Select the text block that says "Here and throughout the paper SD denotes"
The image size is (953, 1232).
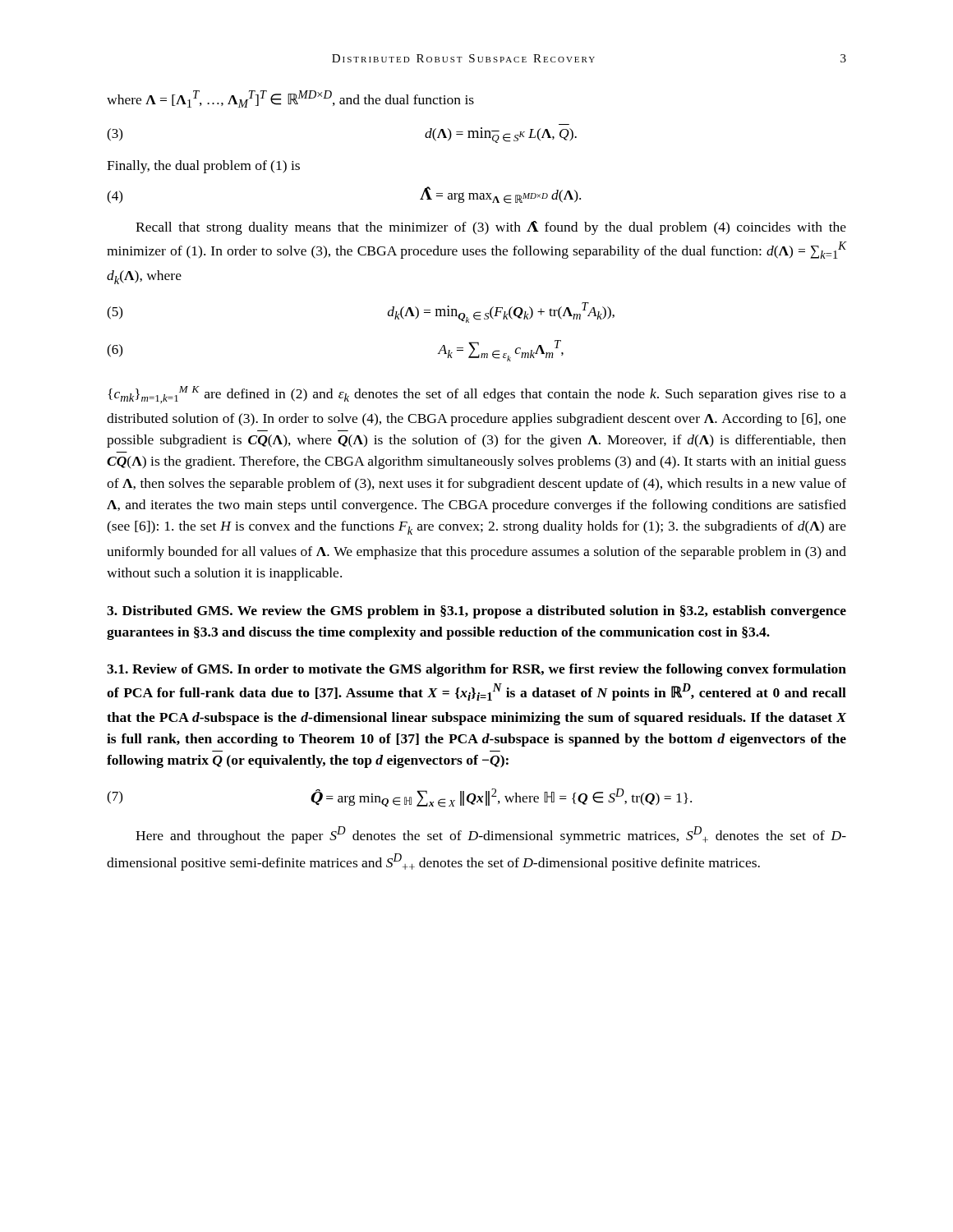coord(476,848)
